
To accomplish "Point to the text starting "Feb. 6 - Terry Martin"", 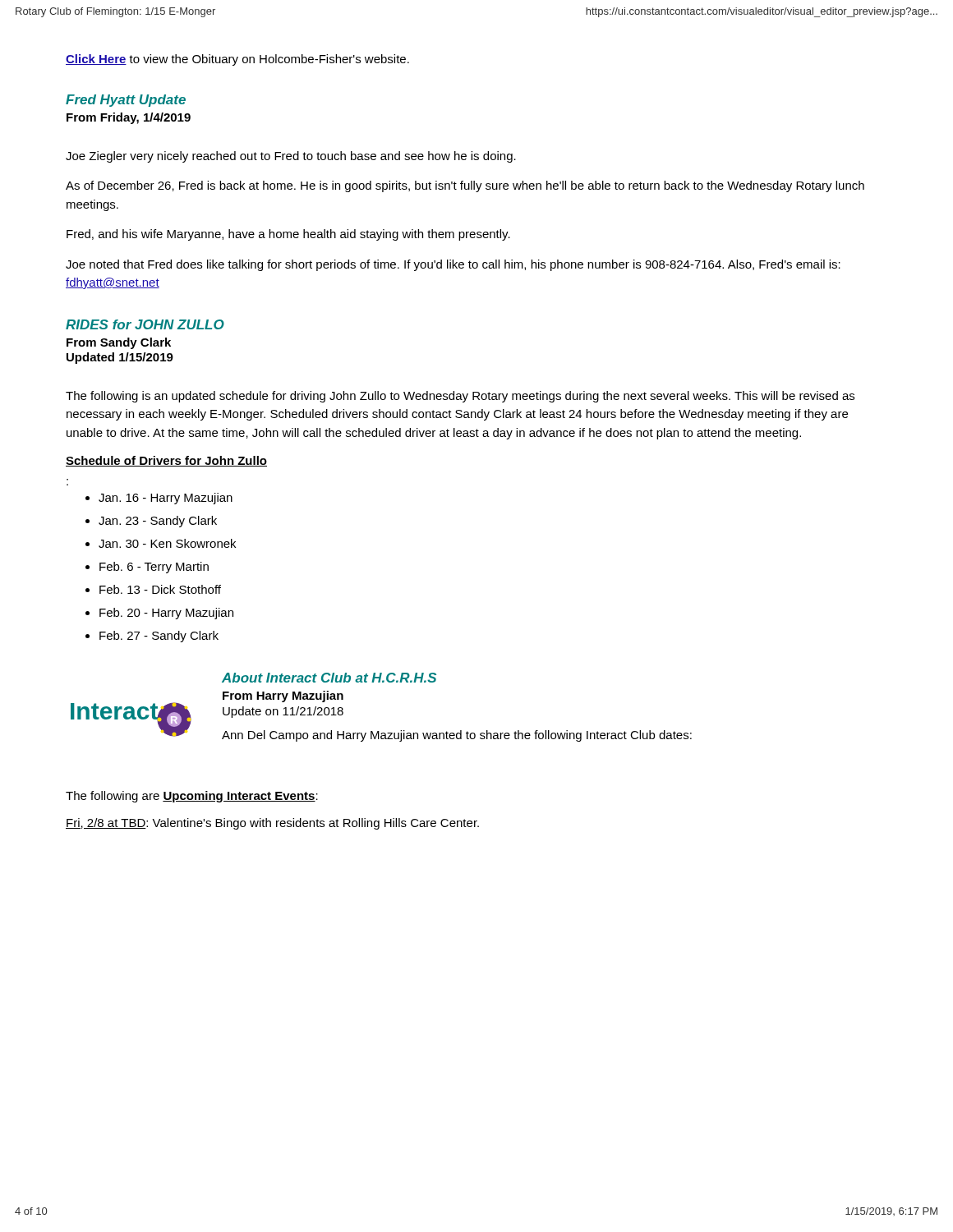I will [154, 566].
